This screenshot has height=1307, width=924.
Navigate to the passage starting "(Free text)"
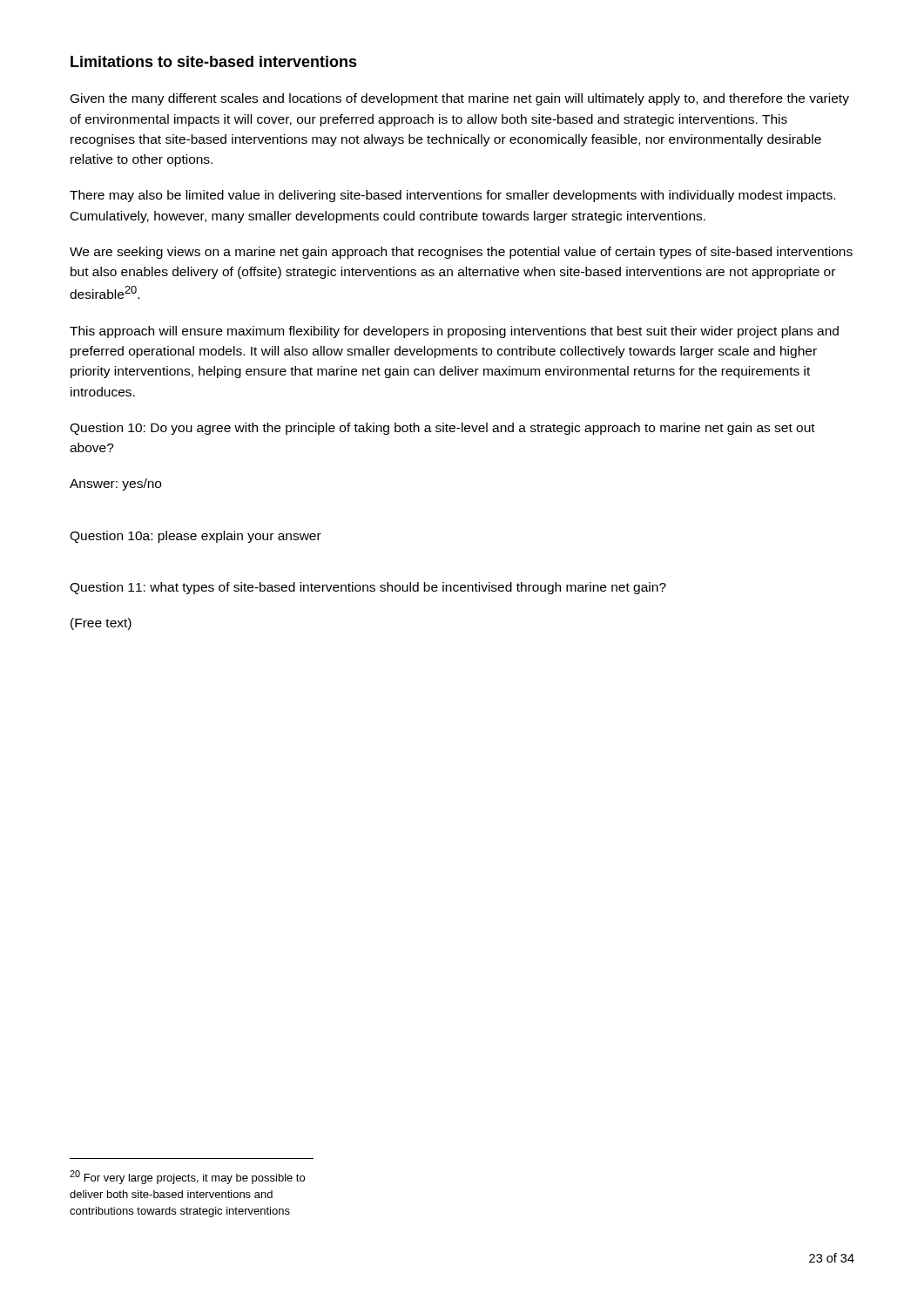(x=101, y=623)
